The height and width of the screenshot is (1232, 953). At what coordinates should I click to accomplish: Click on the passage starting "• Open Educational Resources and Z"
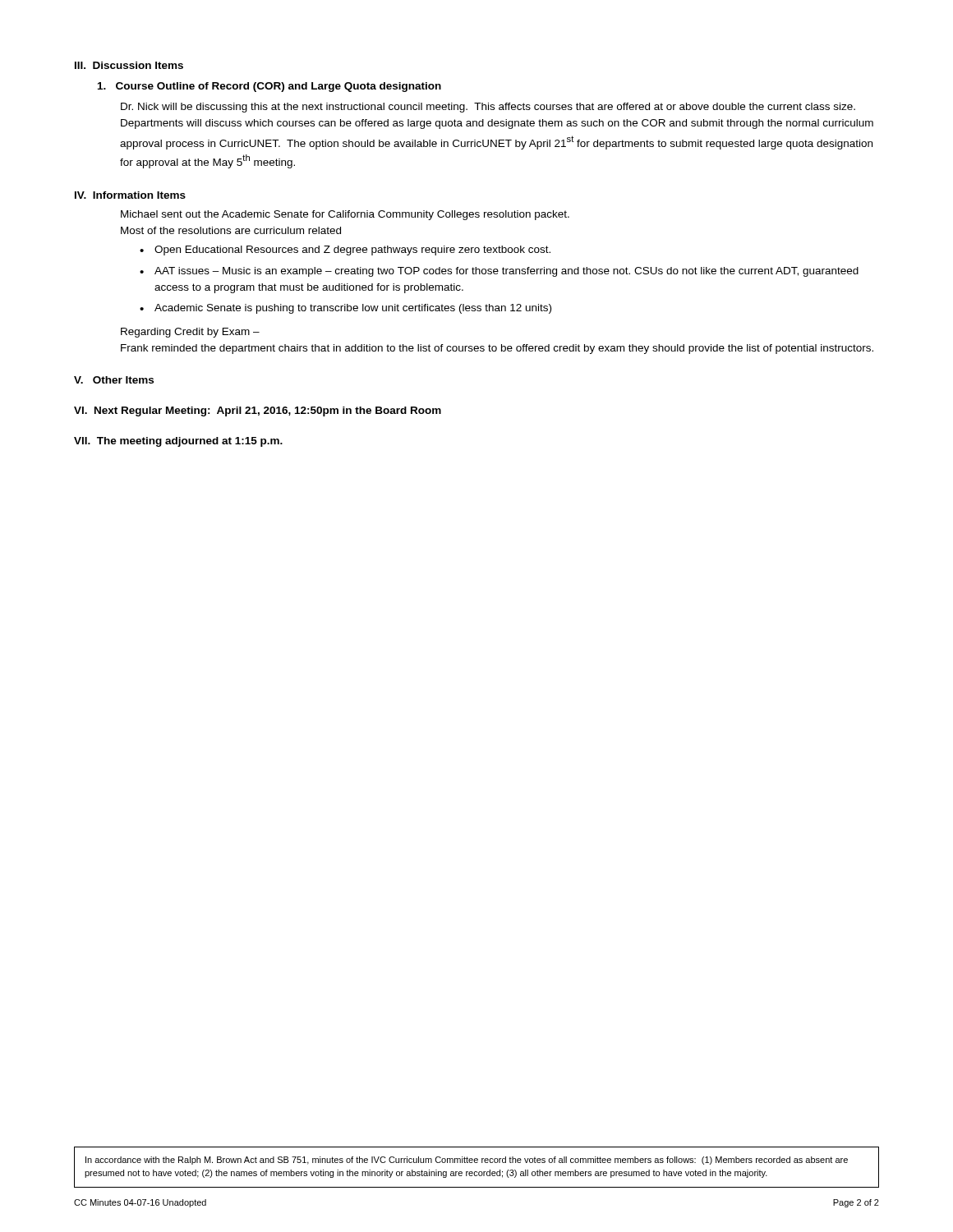point(509,250)
